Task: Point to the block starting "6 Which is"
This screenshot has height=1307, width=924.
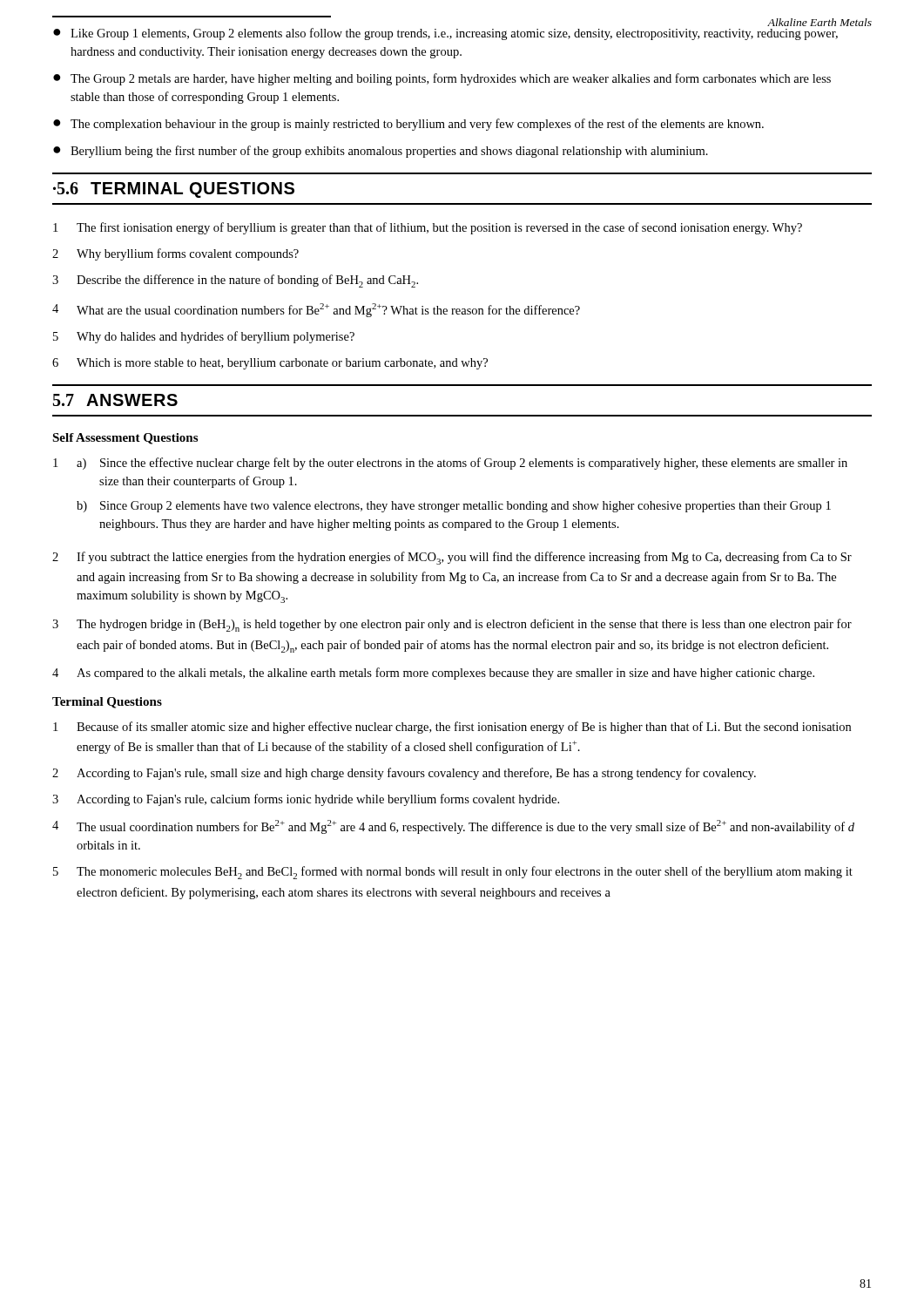Action: click(x=462, y=363)
